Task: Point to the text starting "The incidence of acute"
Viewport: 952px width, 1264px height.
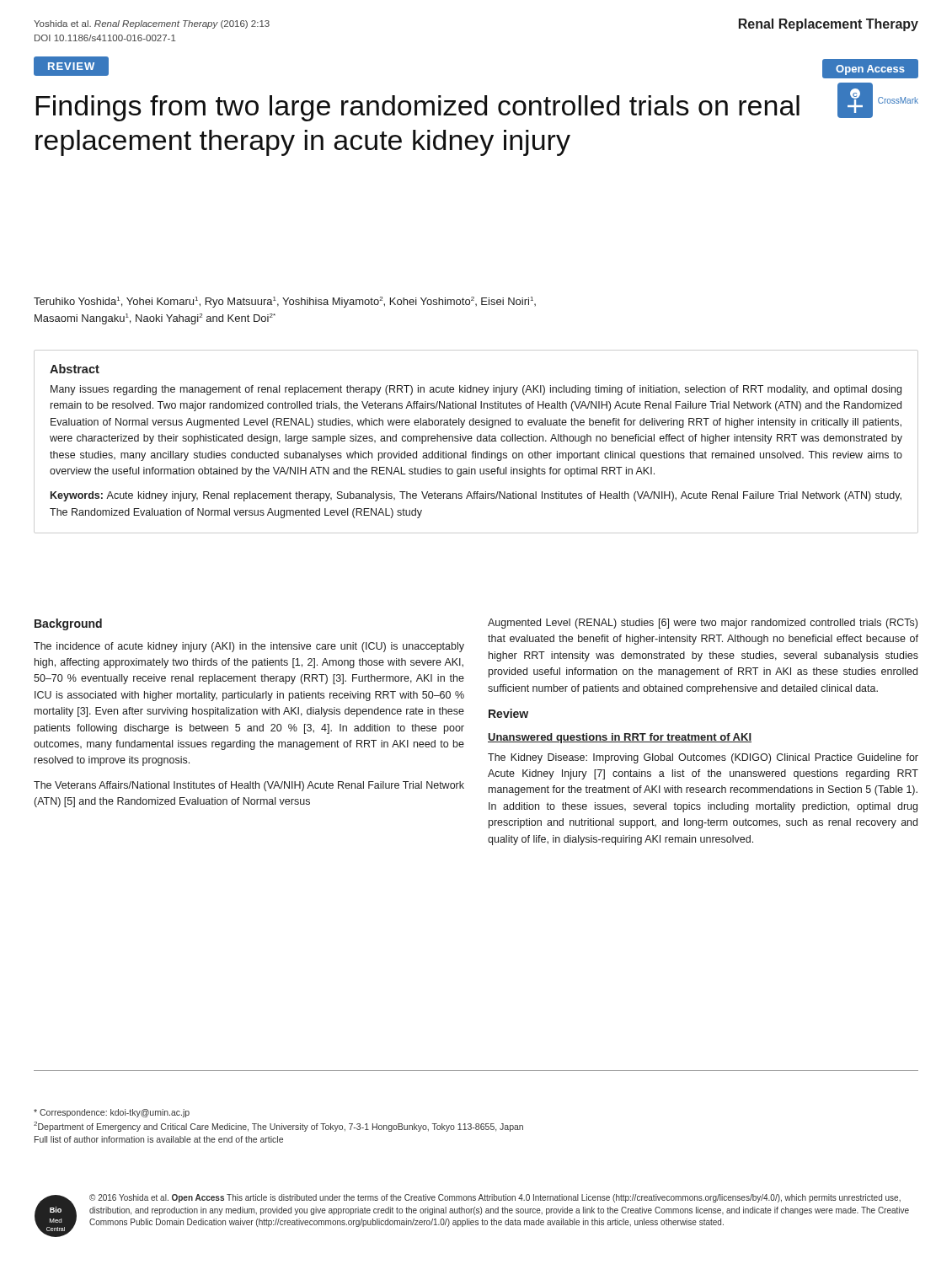Action: point(249,703)
